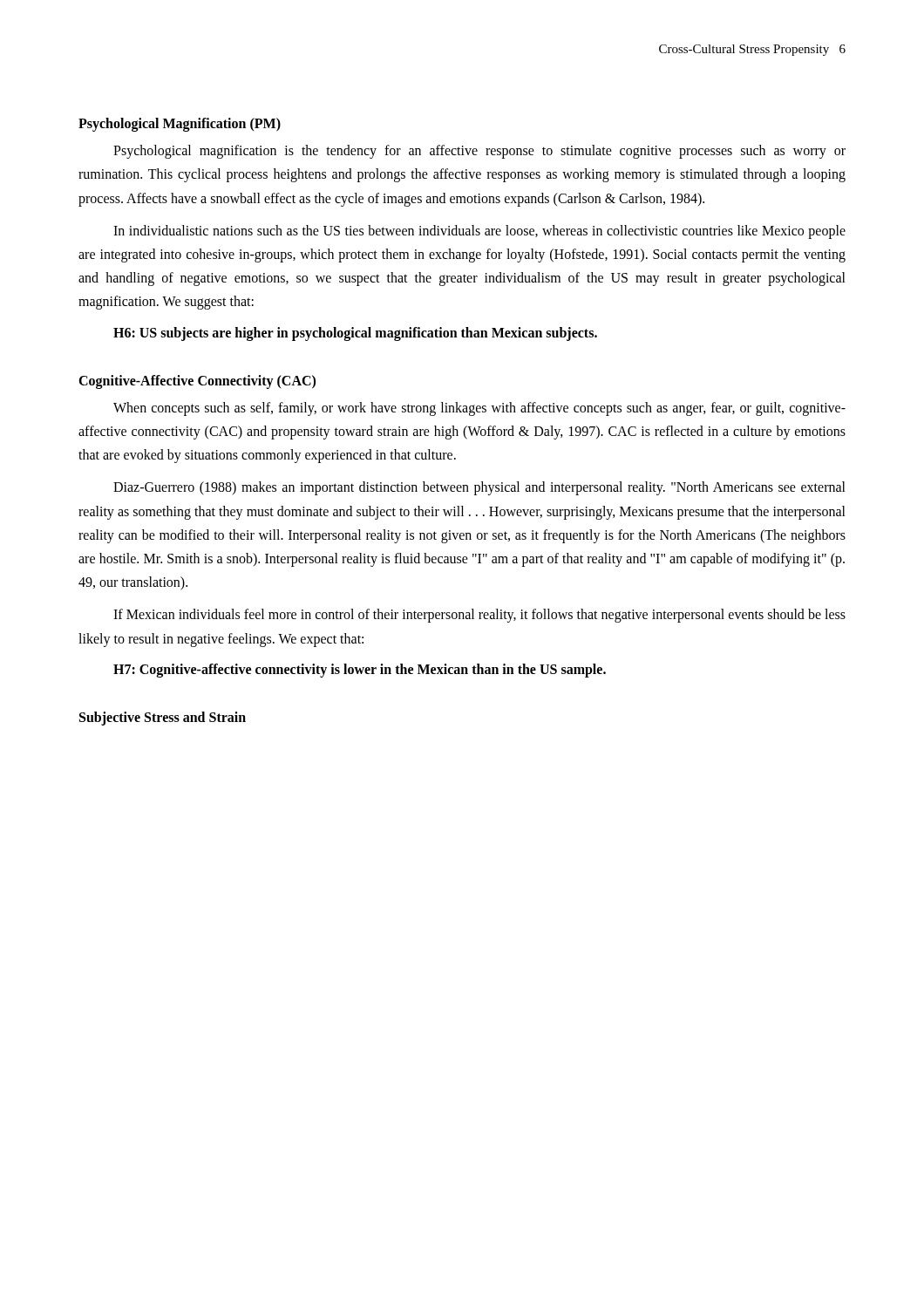Select the text block containing "Psychological magnification is the tendency"
Viewport: 924px width, 1308px height.
click(462, 174)
